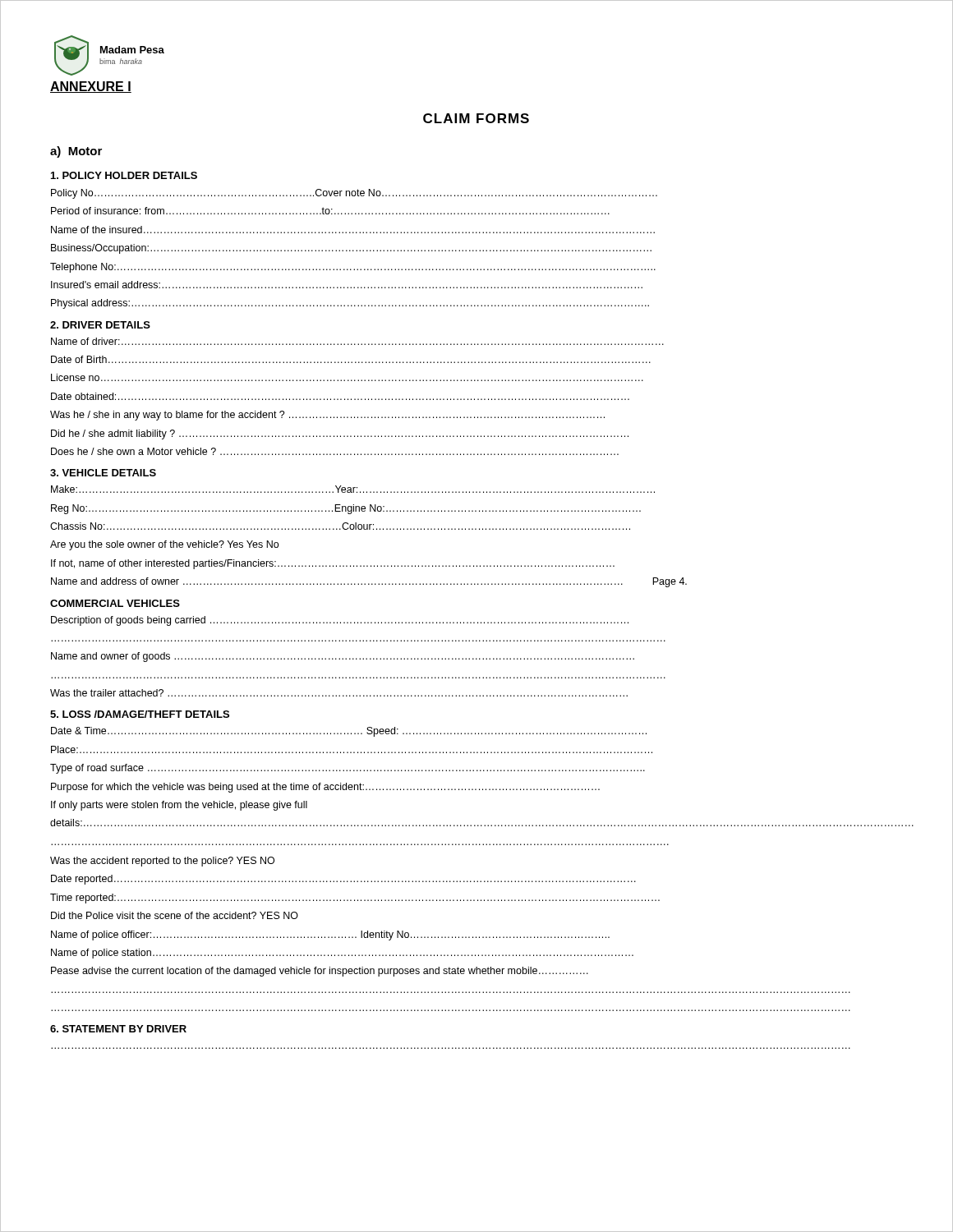The image size is (953, 1232).
Task: Locate the region starting "Name of police officer:…………………………………………………… Identity No………………………………………………….."
Action: click(330, 934)
